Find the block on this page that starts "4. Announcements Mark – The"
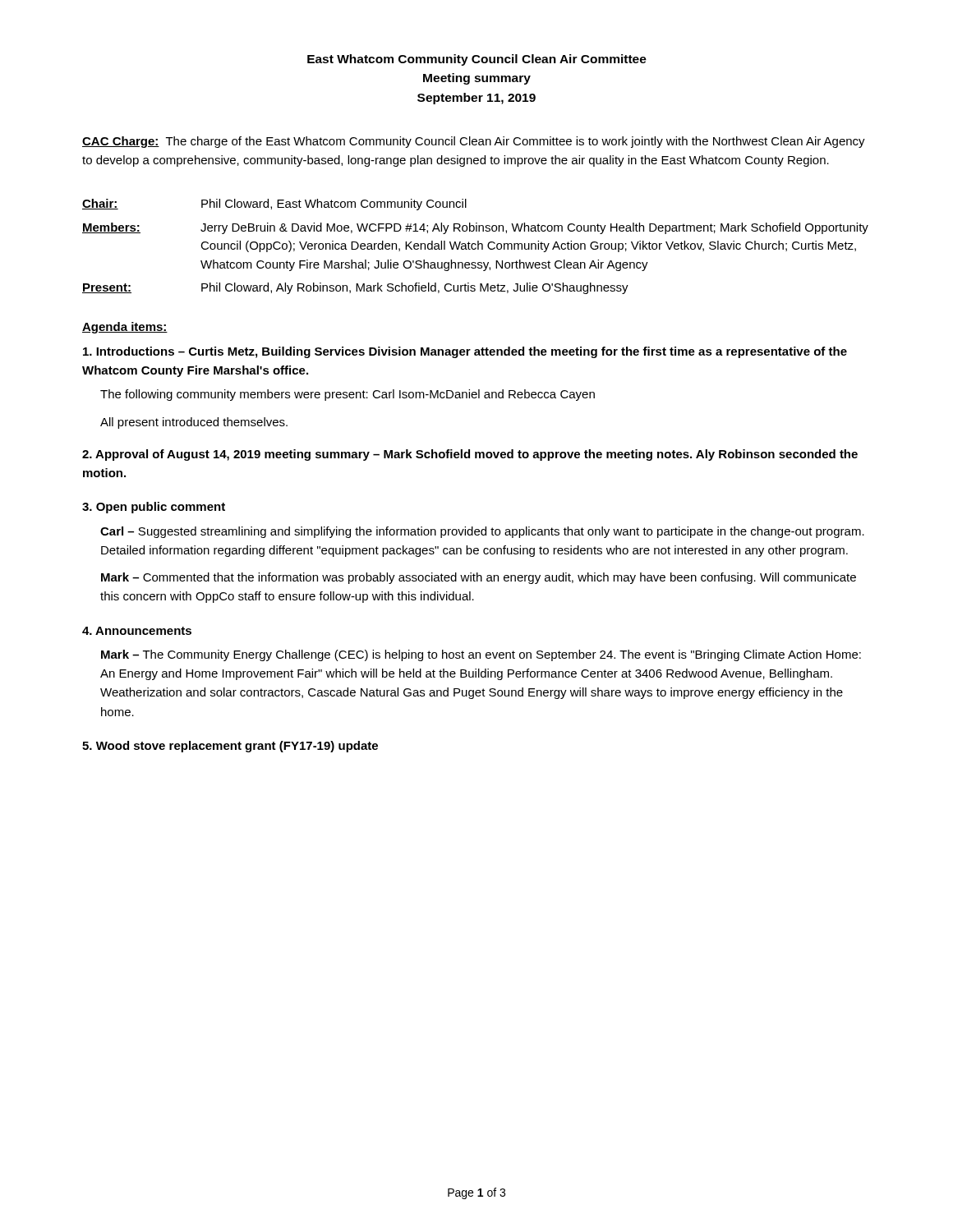 (476, 671)
